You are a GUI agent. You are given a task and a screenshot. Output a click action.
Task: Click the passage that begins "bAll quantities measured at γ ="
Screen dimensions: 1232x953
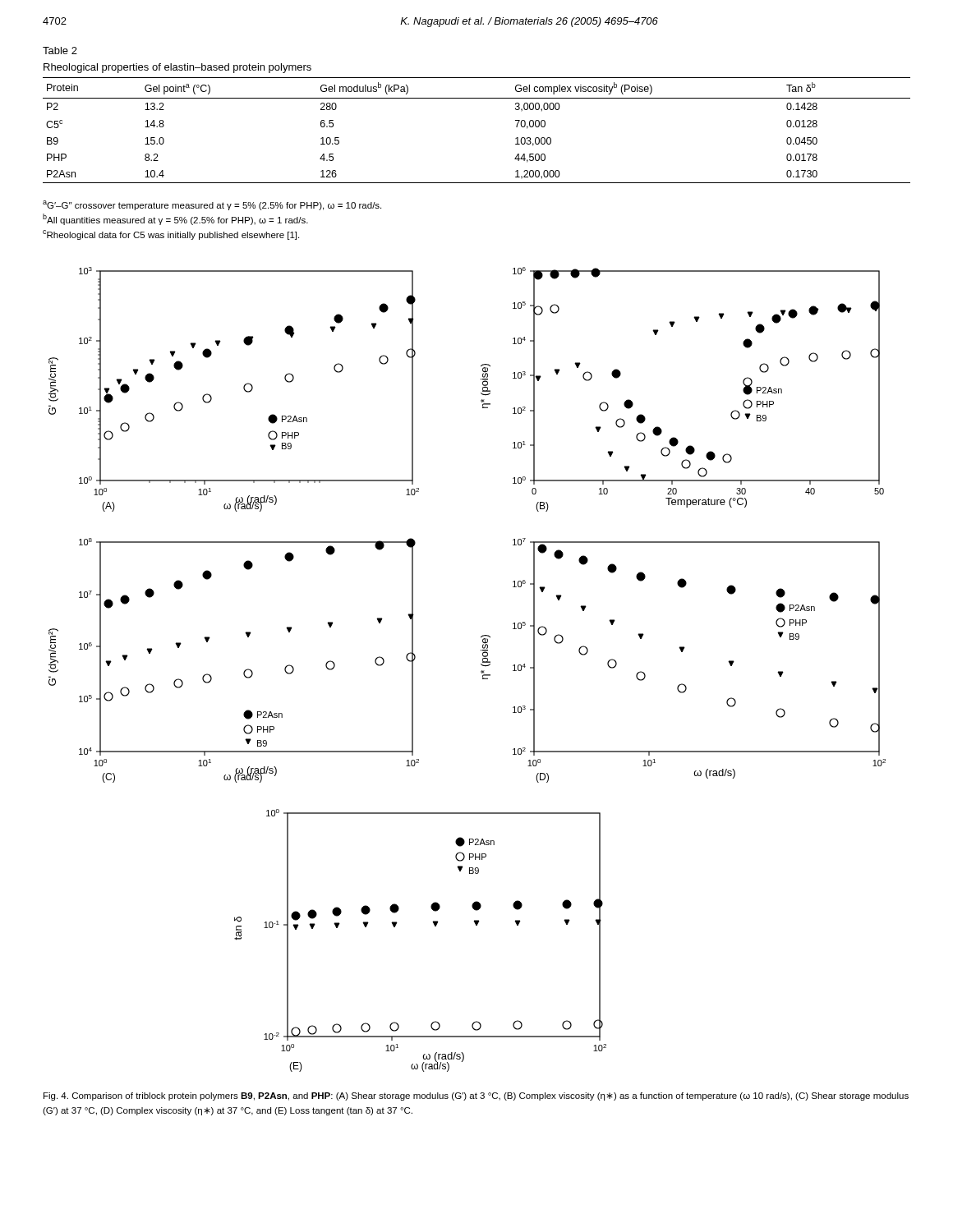[x=176, y=219]
